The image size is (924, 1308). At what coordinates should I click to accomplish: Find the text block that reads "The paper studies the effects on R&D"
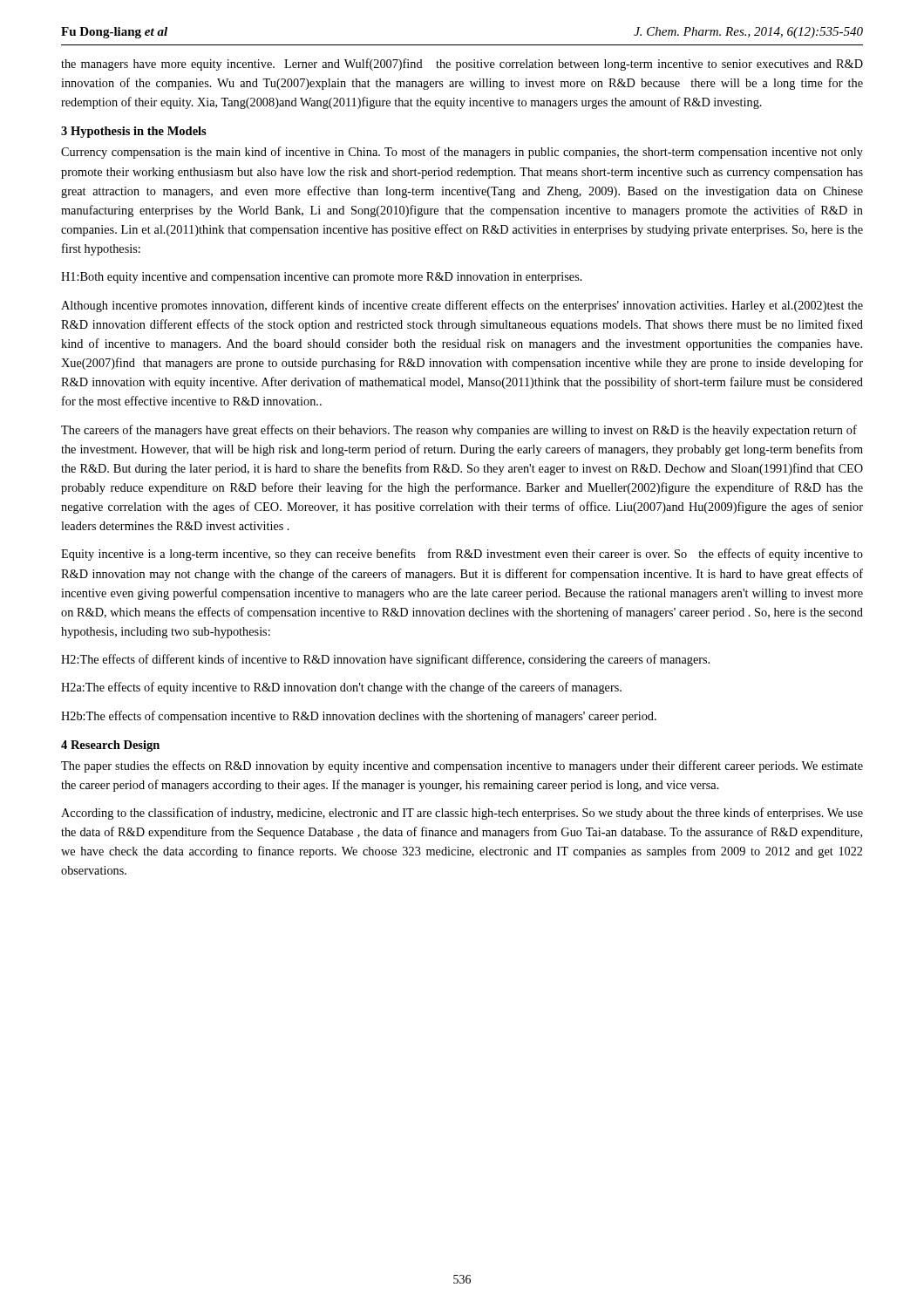click(x=462, y=775)
